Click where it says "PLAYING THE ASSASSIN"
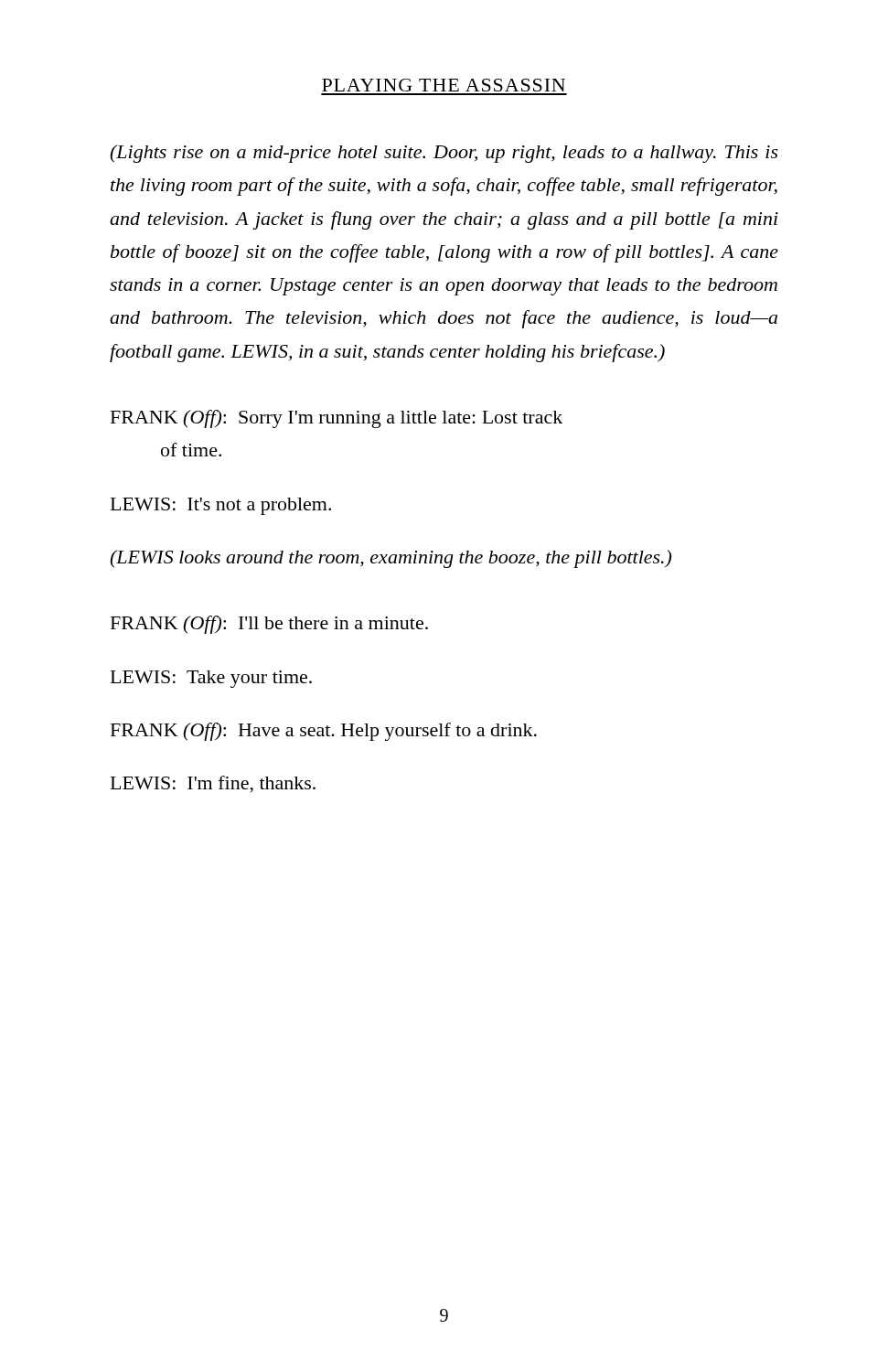The image size is (888, 1372). pyautogui.click(x=444, y=85)
